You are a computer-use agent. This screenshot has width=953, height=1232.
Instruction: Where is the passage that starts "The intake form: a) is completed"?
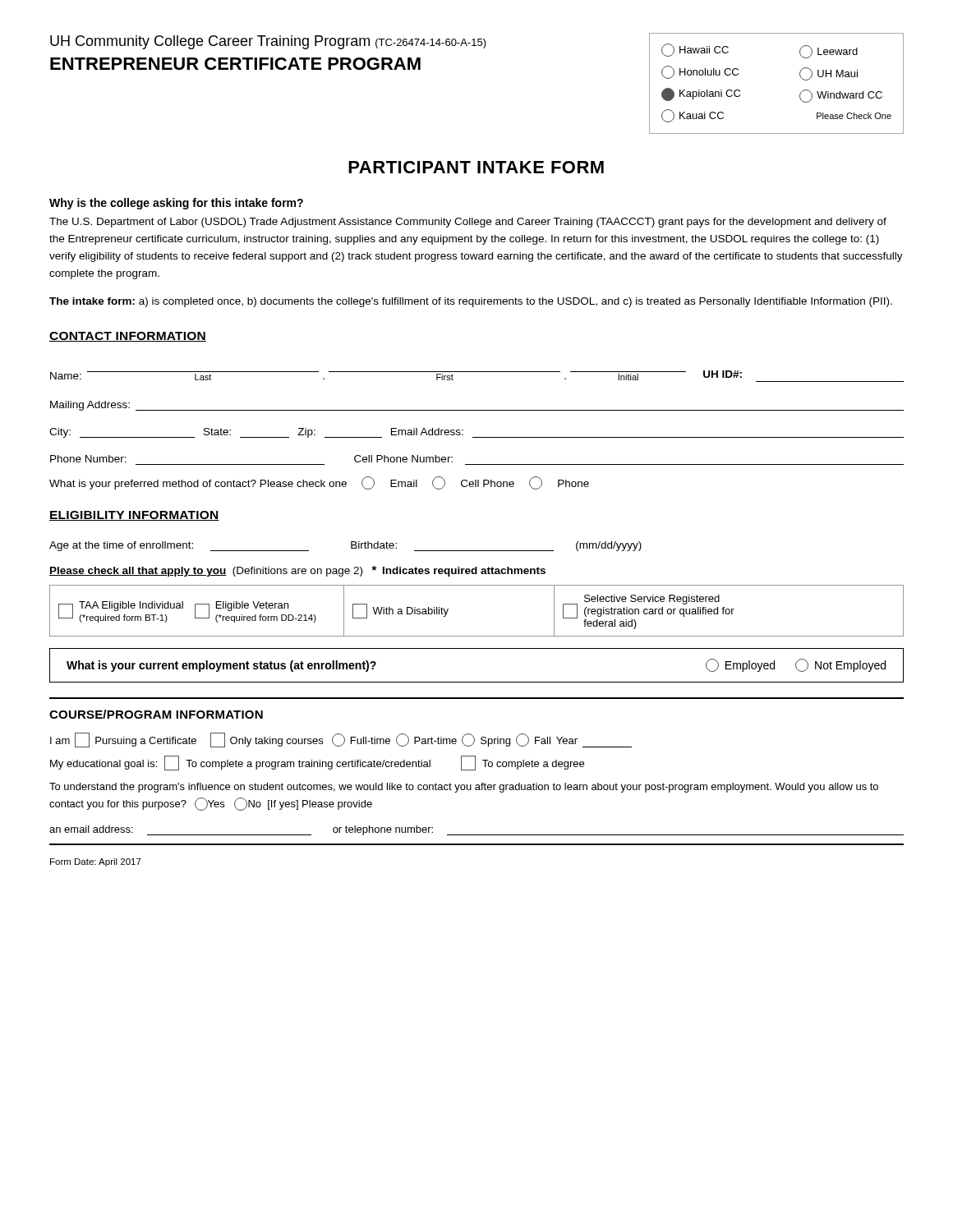click(471, 301)
